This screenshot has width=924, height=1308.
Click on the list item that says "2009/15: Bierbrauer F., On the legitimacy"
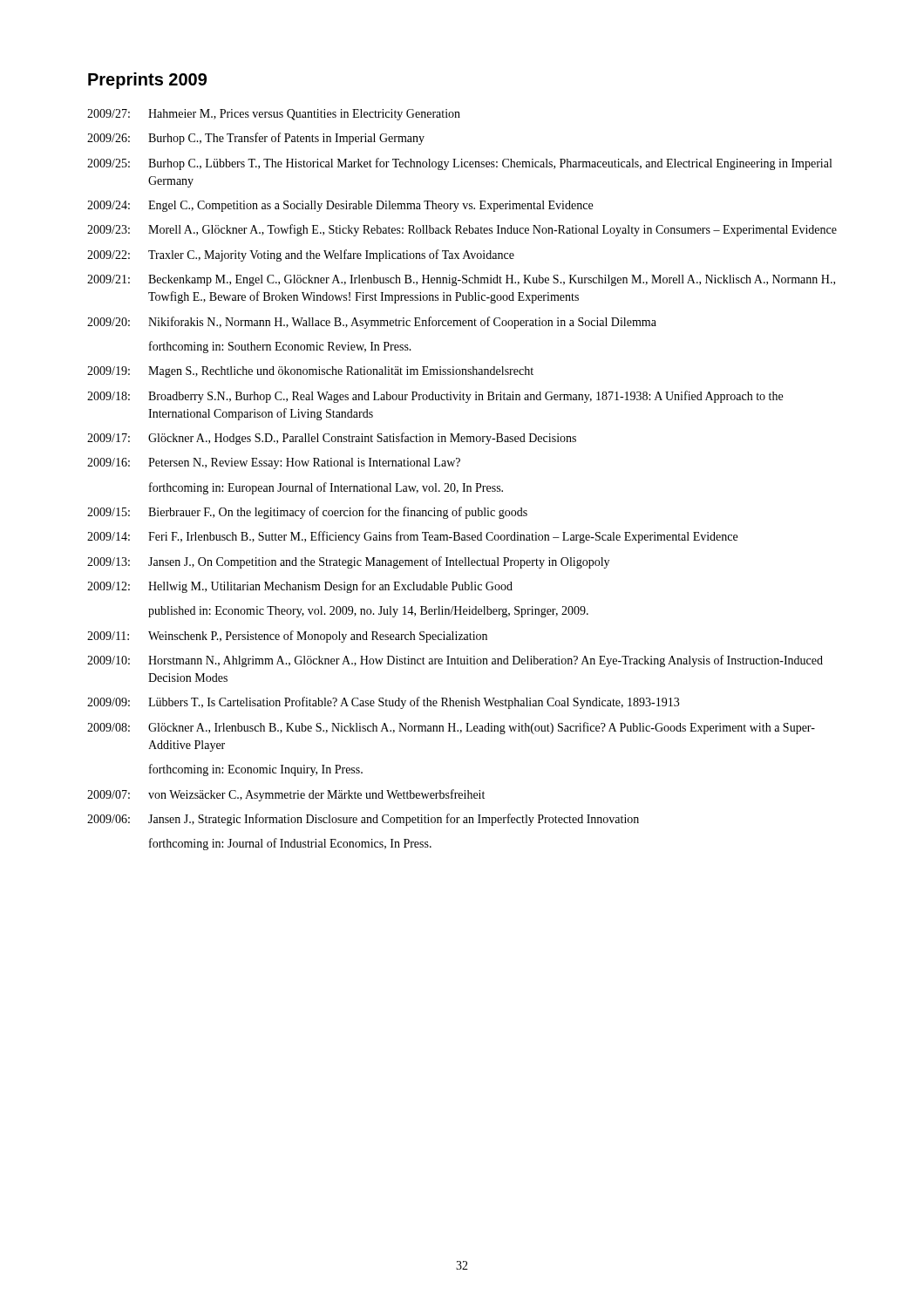(462, 513)
